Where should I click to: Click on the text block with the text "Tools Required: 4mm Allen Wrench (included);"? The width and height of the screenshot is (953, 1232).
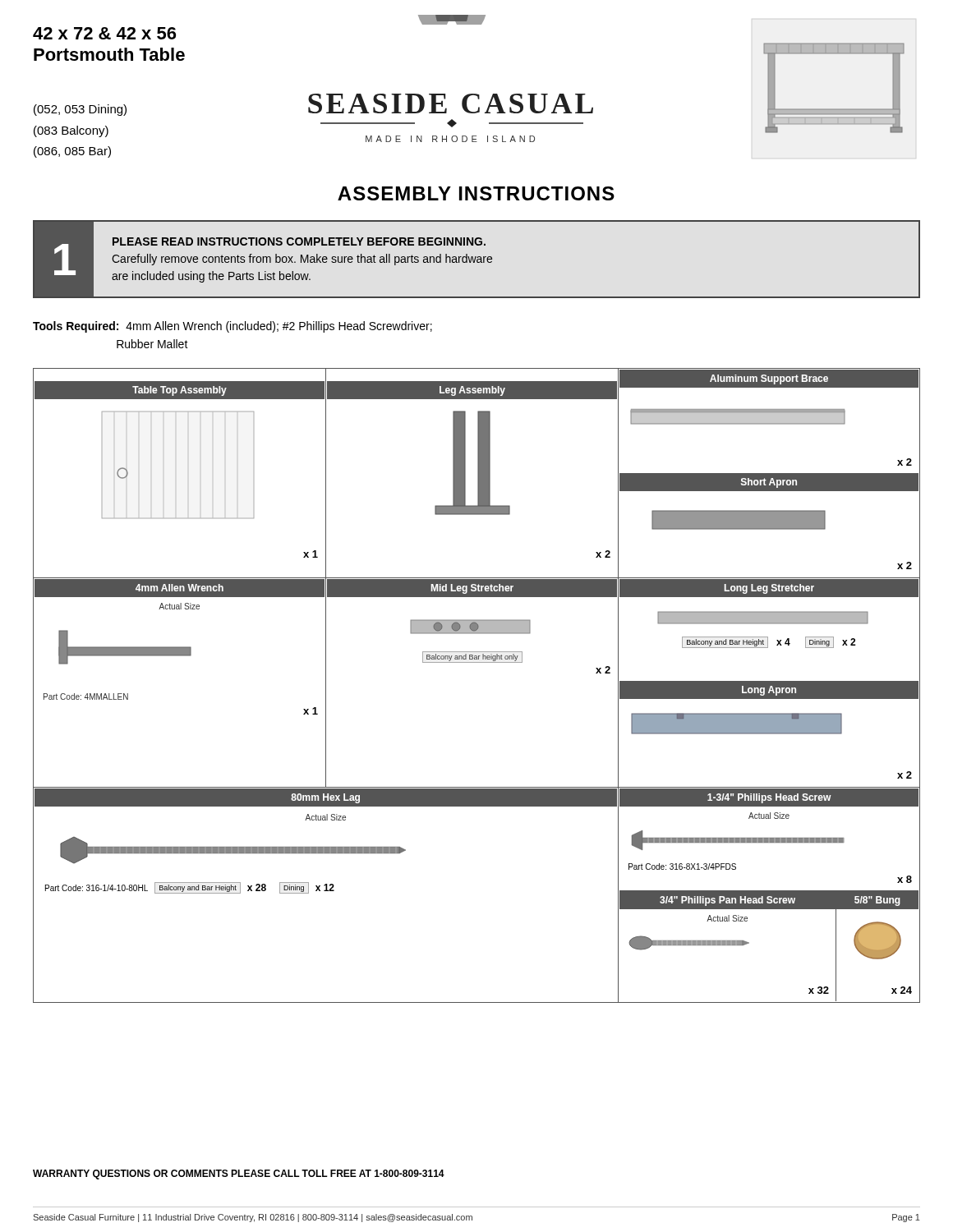[233, 335]
